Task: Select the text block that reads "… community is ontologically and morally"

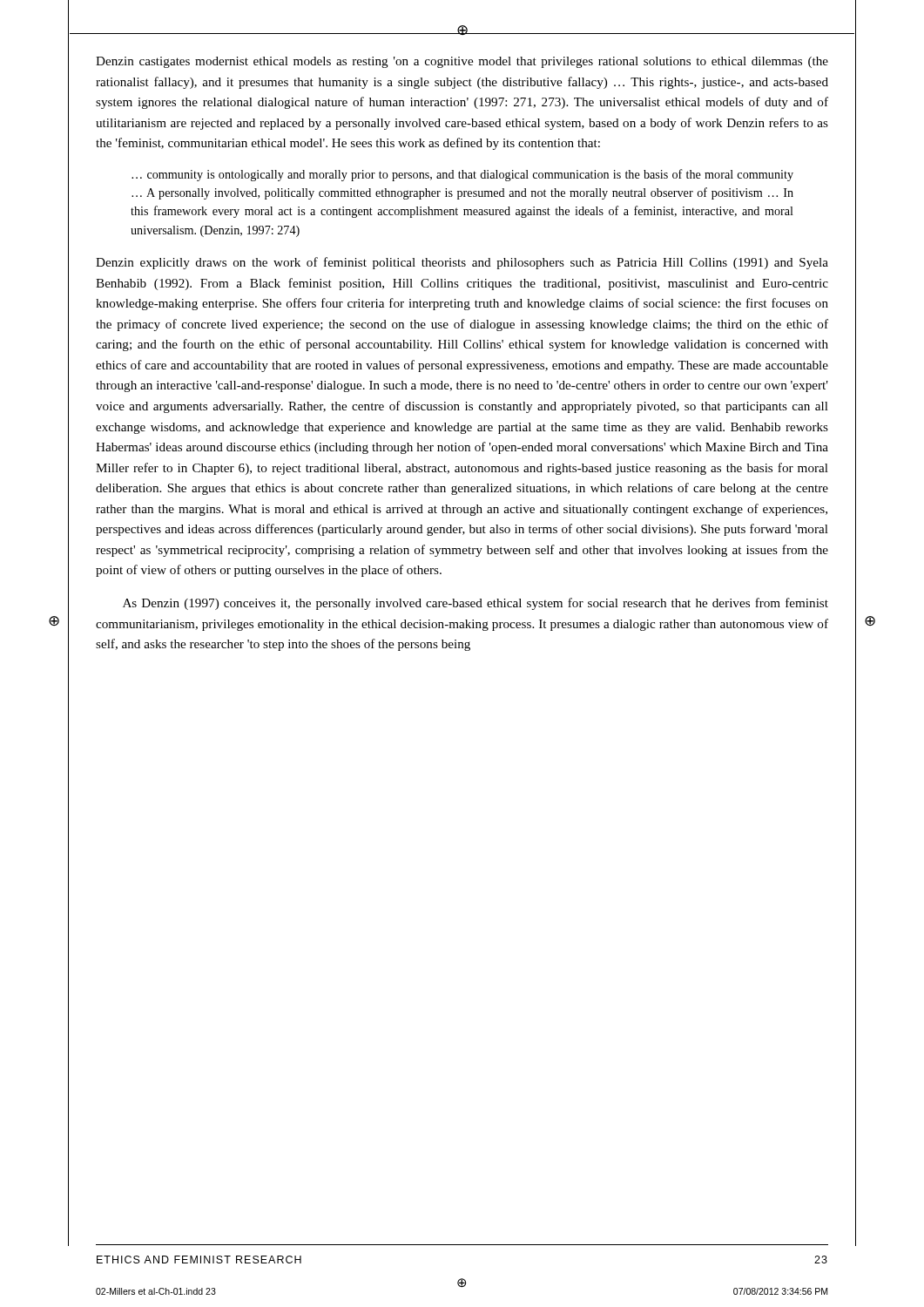Action: pos(462,202)
